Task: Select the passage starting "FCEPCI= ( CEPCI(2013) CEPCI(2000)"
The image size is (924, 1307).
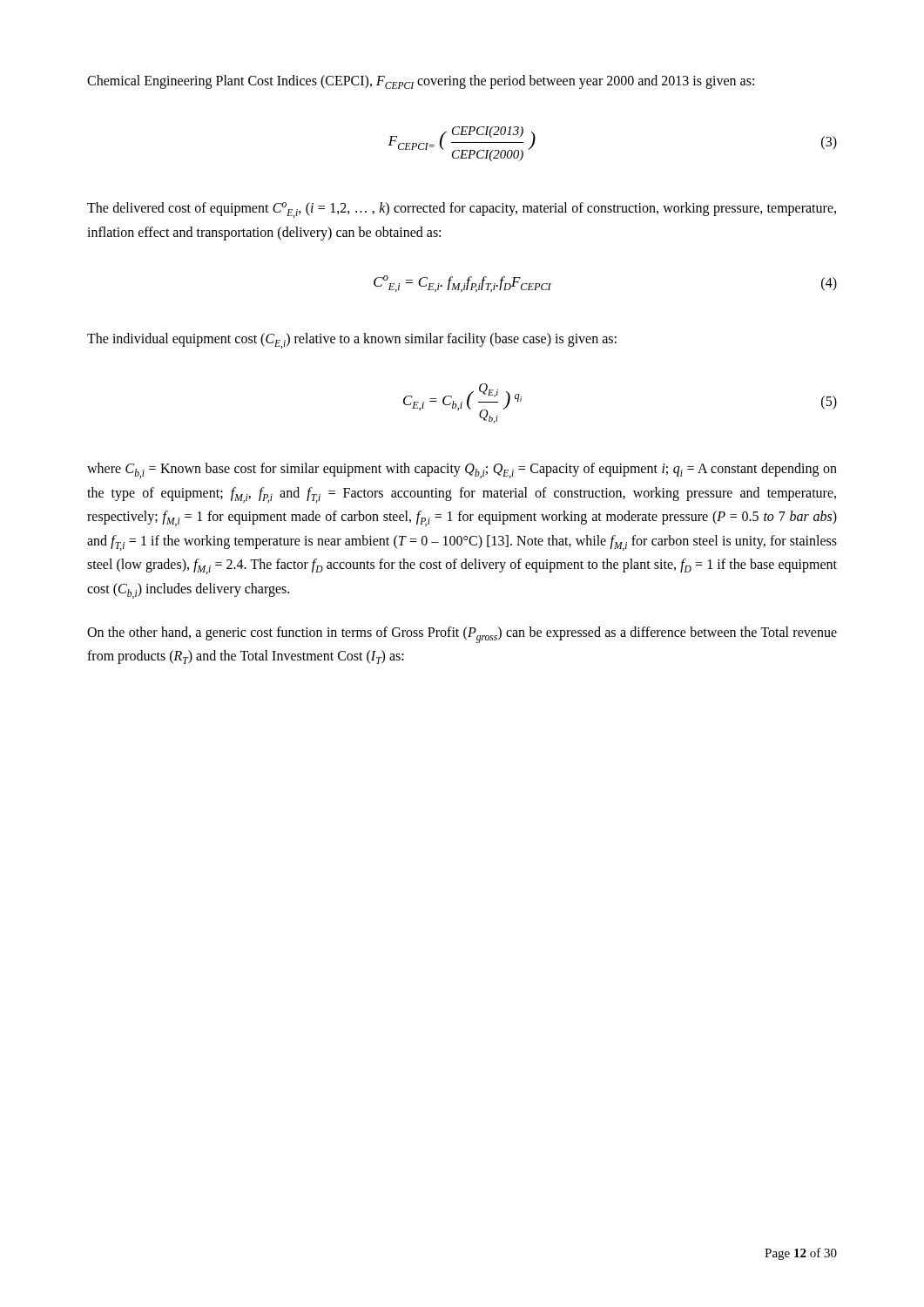Action: [441, 143]
